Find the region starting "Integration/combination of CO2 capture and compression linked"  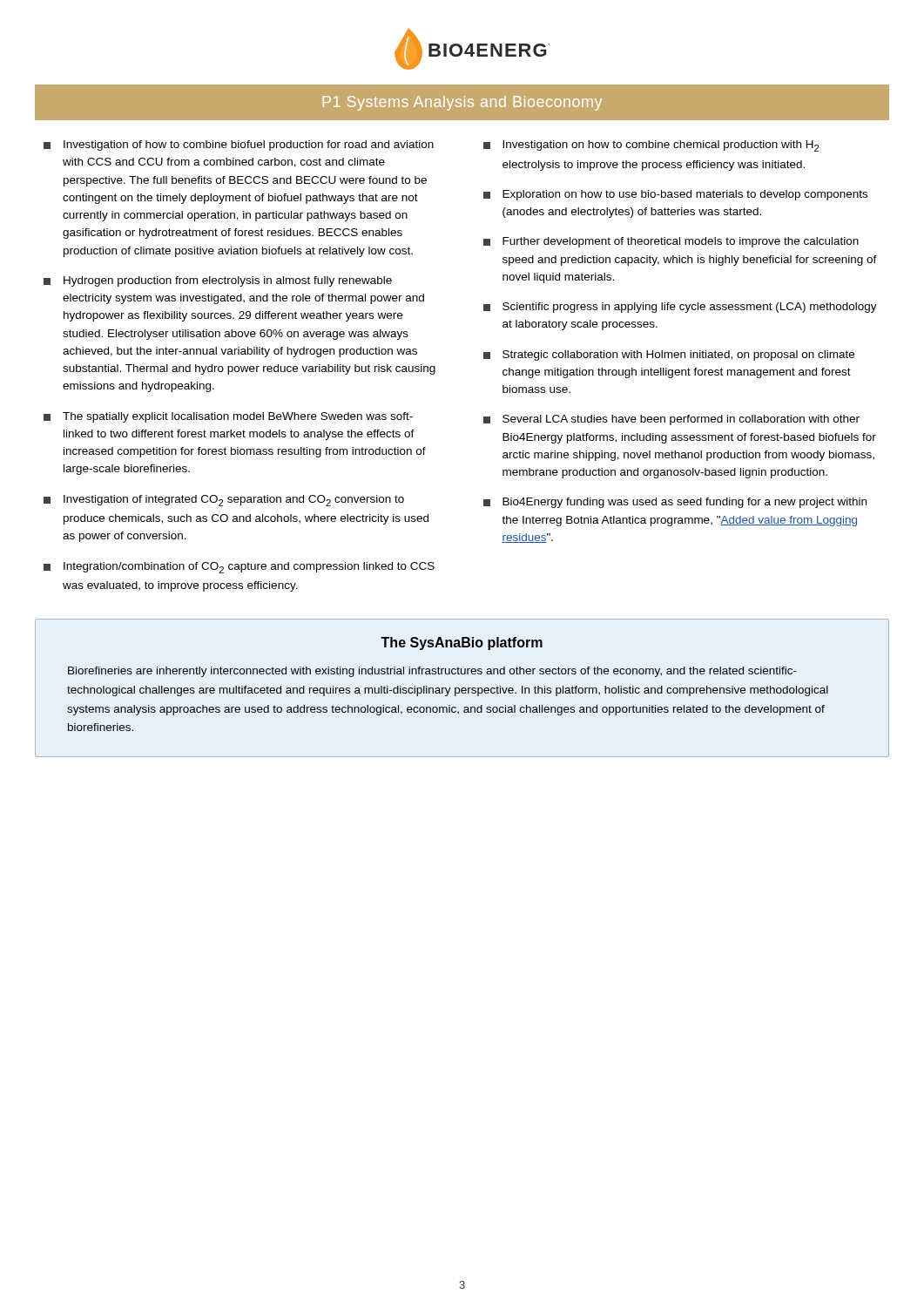242,576
